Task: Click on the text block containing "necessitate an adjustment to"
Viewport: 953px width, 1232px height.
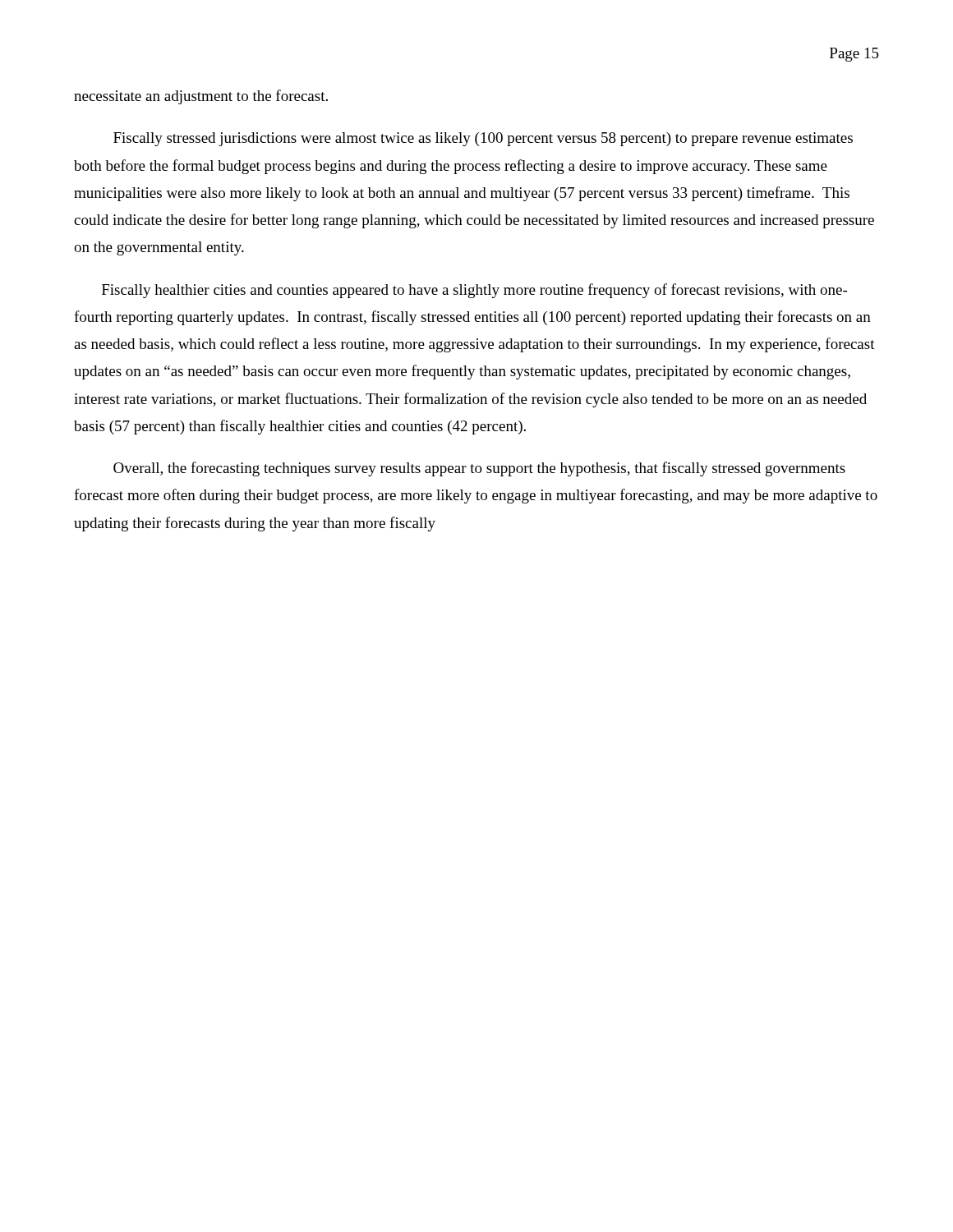Action: [x=201, y=96]
